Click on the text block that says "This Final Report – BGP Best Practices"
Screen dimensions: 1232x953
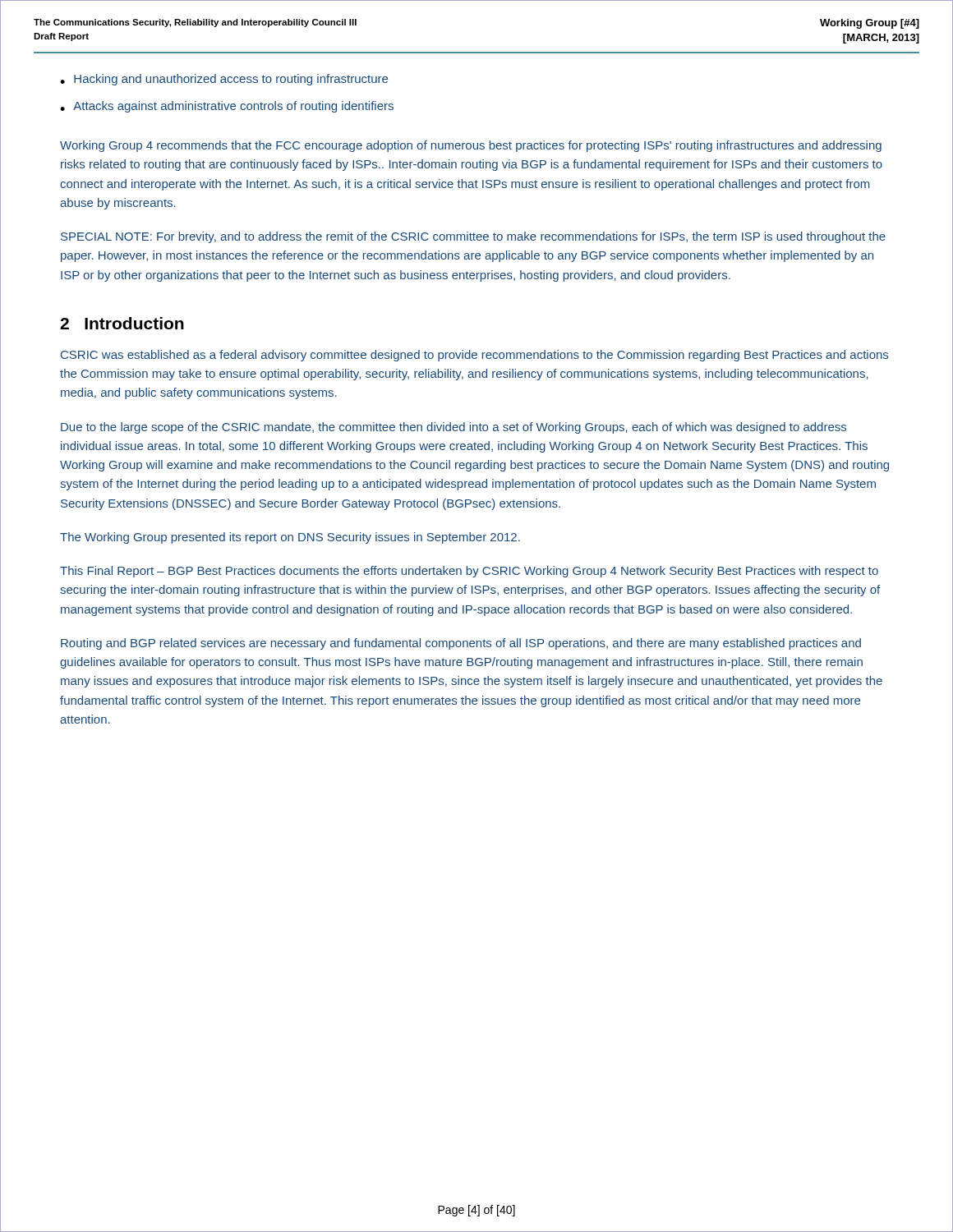(470, 590)
